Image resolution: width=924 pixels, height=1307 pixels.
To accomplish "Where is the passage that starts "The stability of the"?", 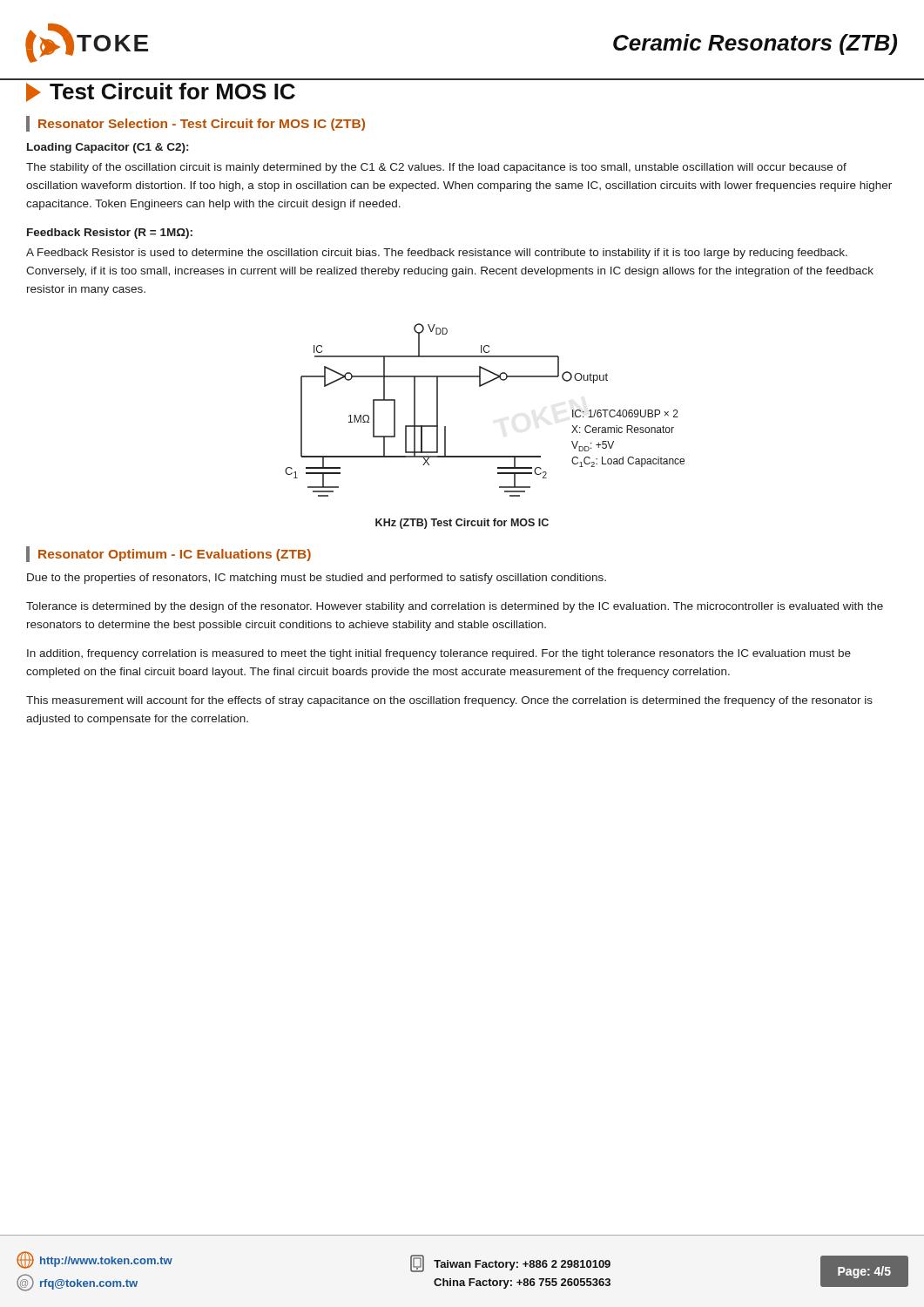I will click(459, 185).
